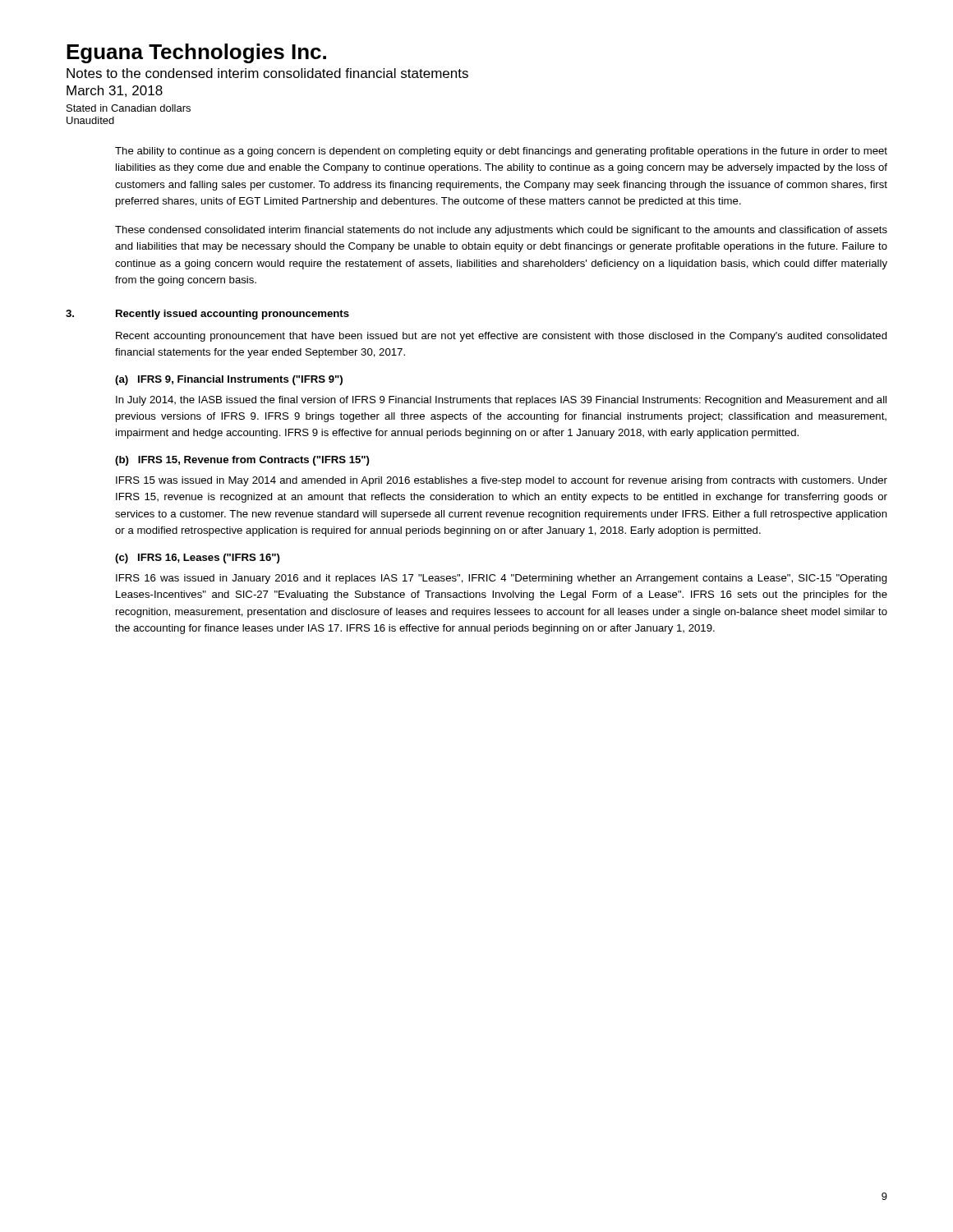Viewport: 953px width, 1232px height.
Task: Click the section header that begins "Notes to the condensed interim"
Action: point(267,73)
